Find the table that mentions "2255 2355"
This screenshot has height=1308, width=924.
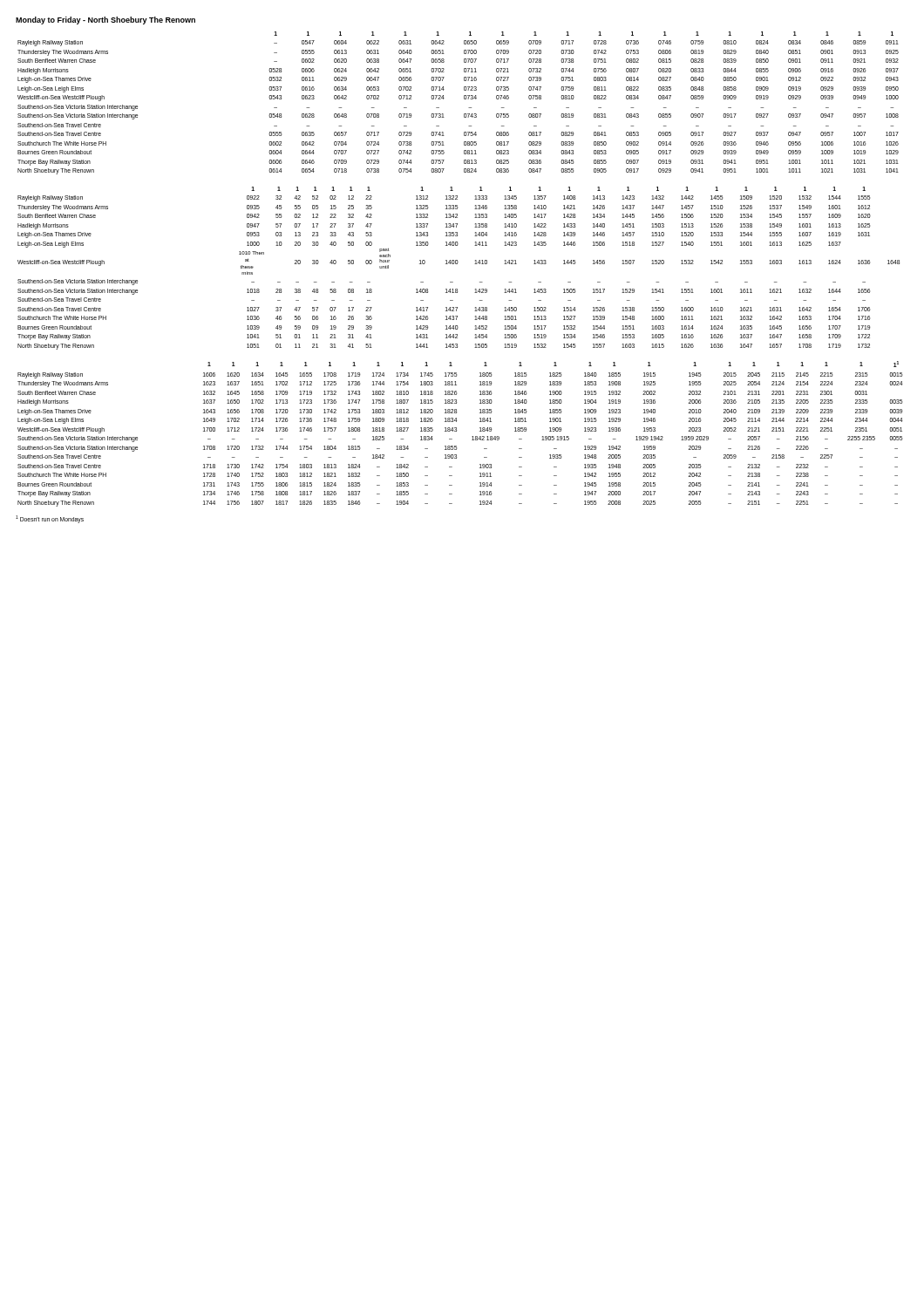pyautogui.click(x=462, y=433)
